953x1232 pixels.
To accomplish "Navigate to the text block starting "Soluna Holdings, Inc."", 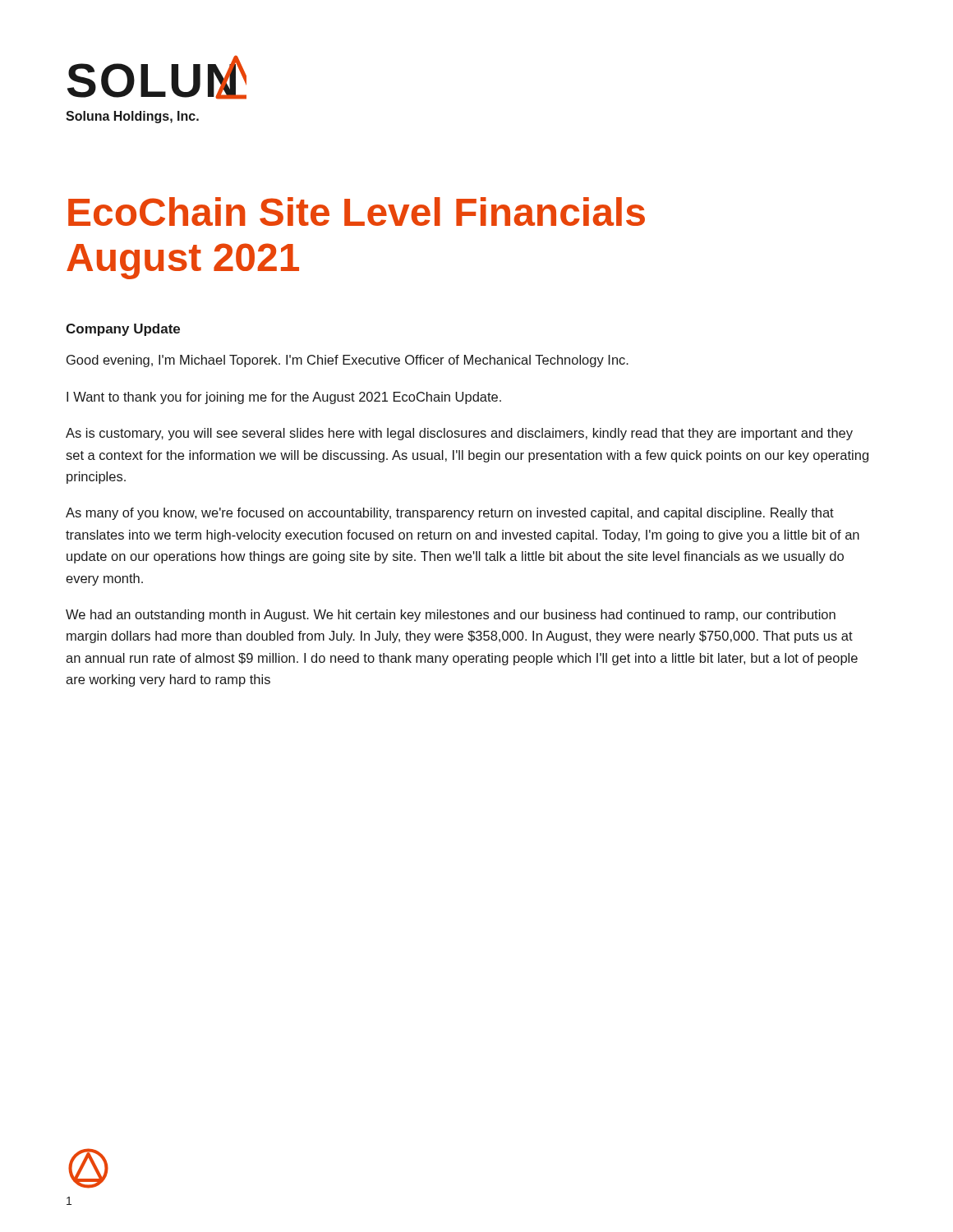I will [x=133, y=116].
